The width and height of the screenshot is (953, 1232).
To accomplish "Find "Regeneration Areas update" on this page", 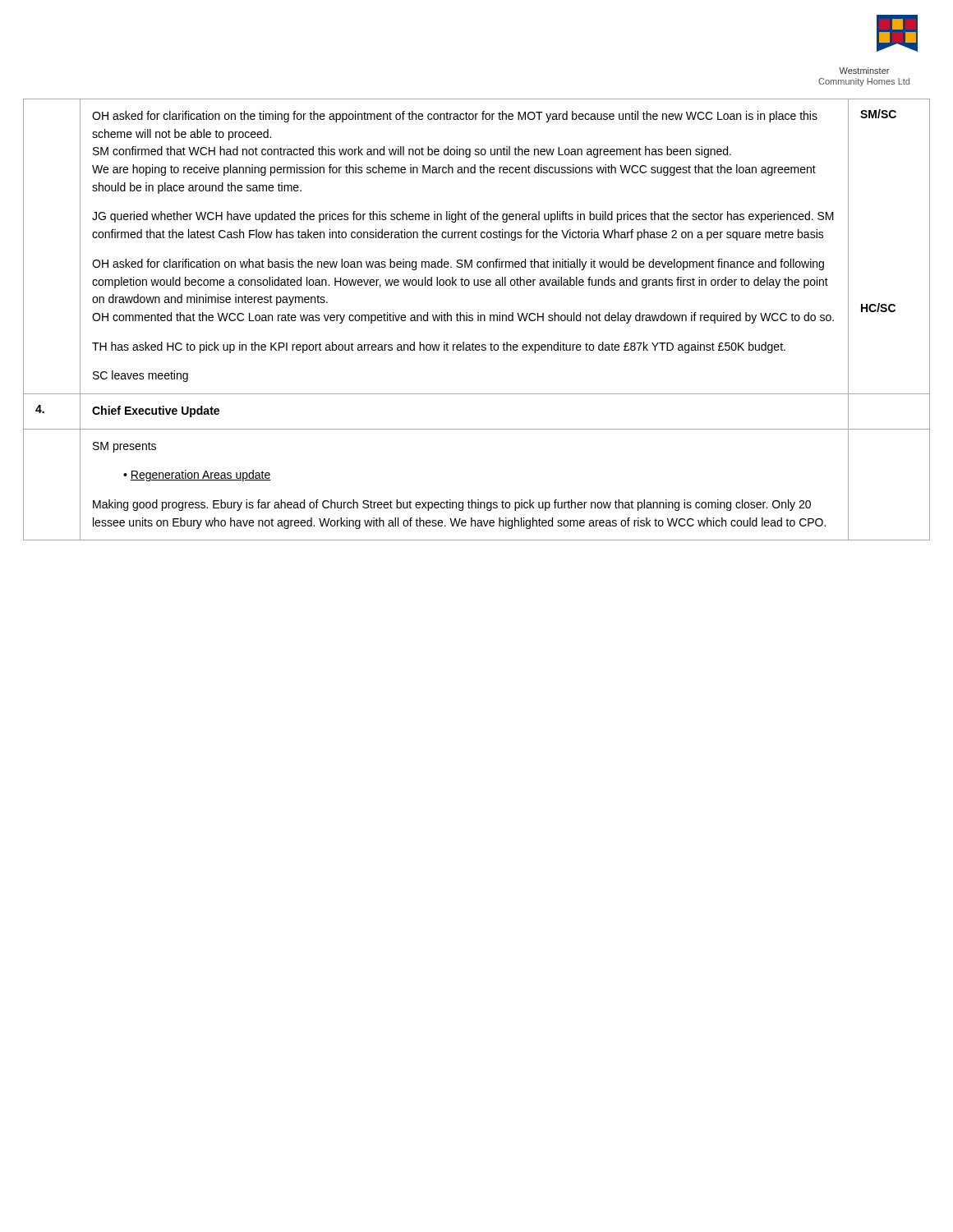I will (x=197, y=476).
